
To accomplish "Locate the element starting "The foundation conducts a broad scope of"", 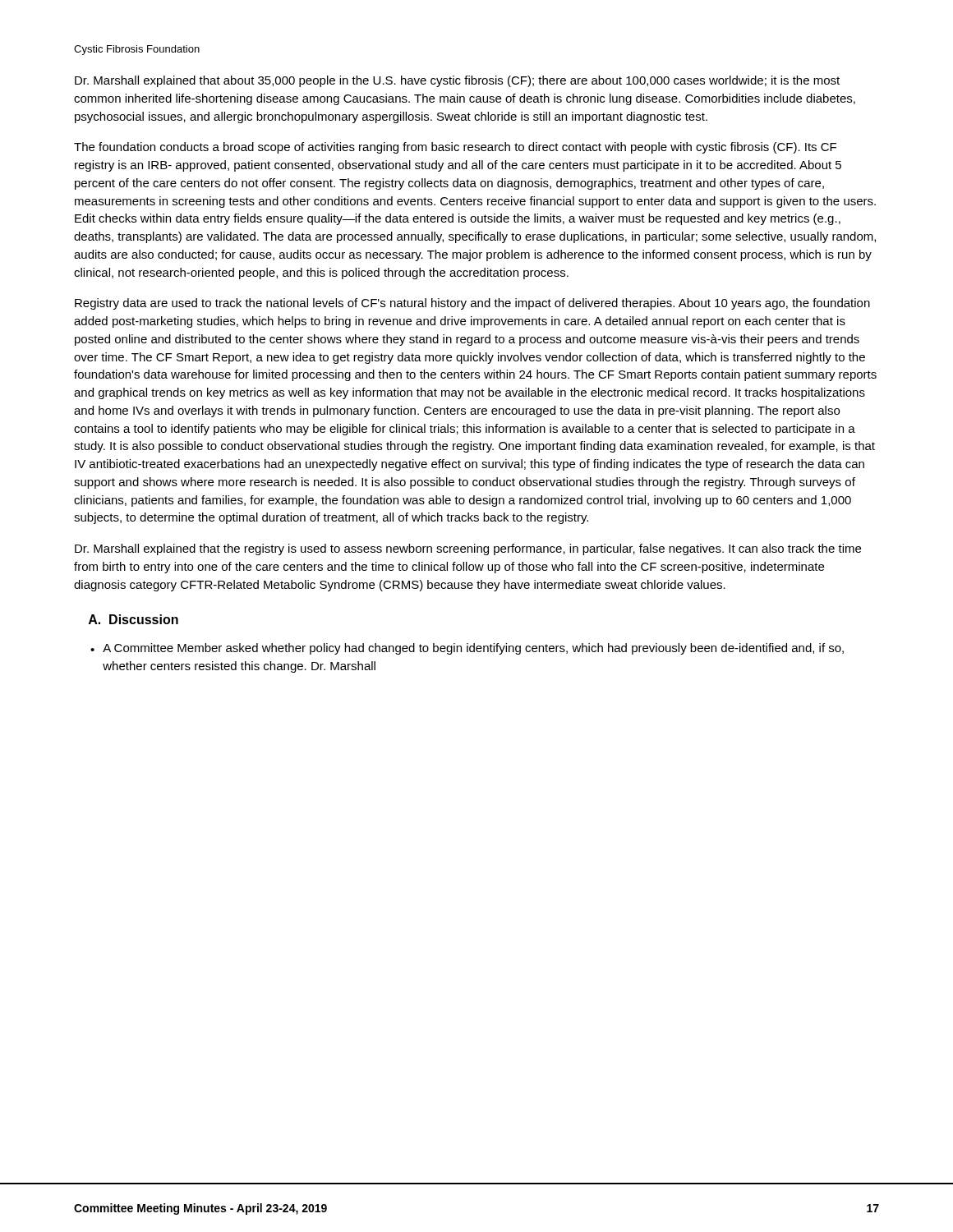I will pyautogui.click(x=475, y=209).
